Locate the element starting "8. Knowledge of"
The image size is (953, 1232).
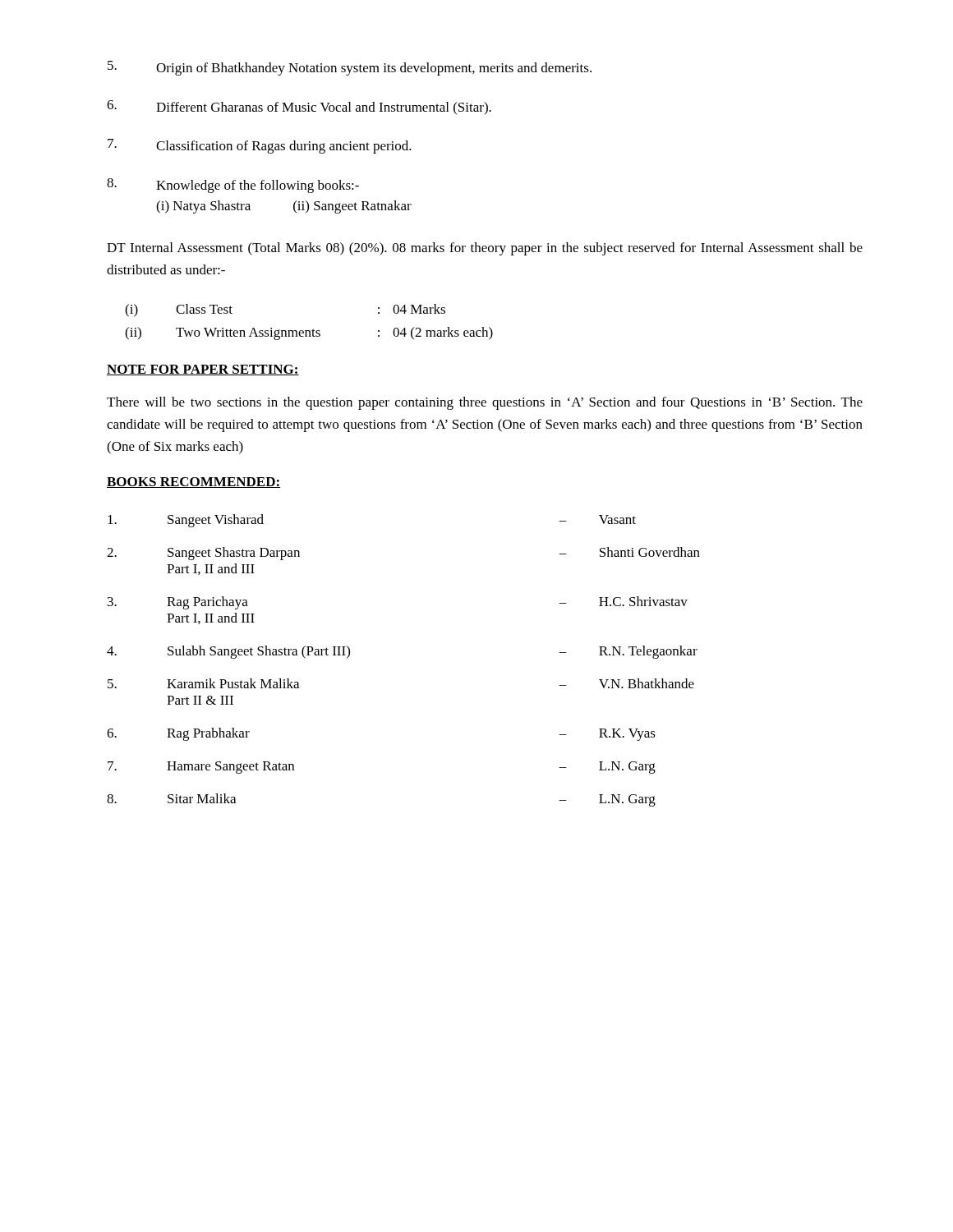[233, 186]
